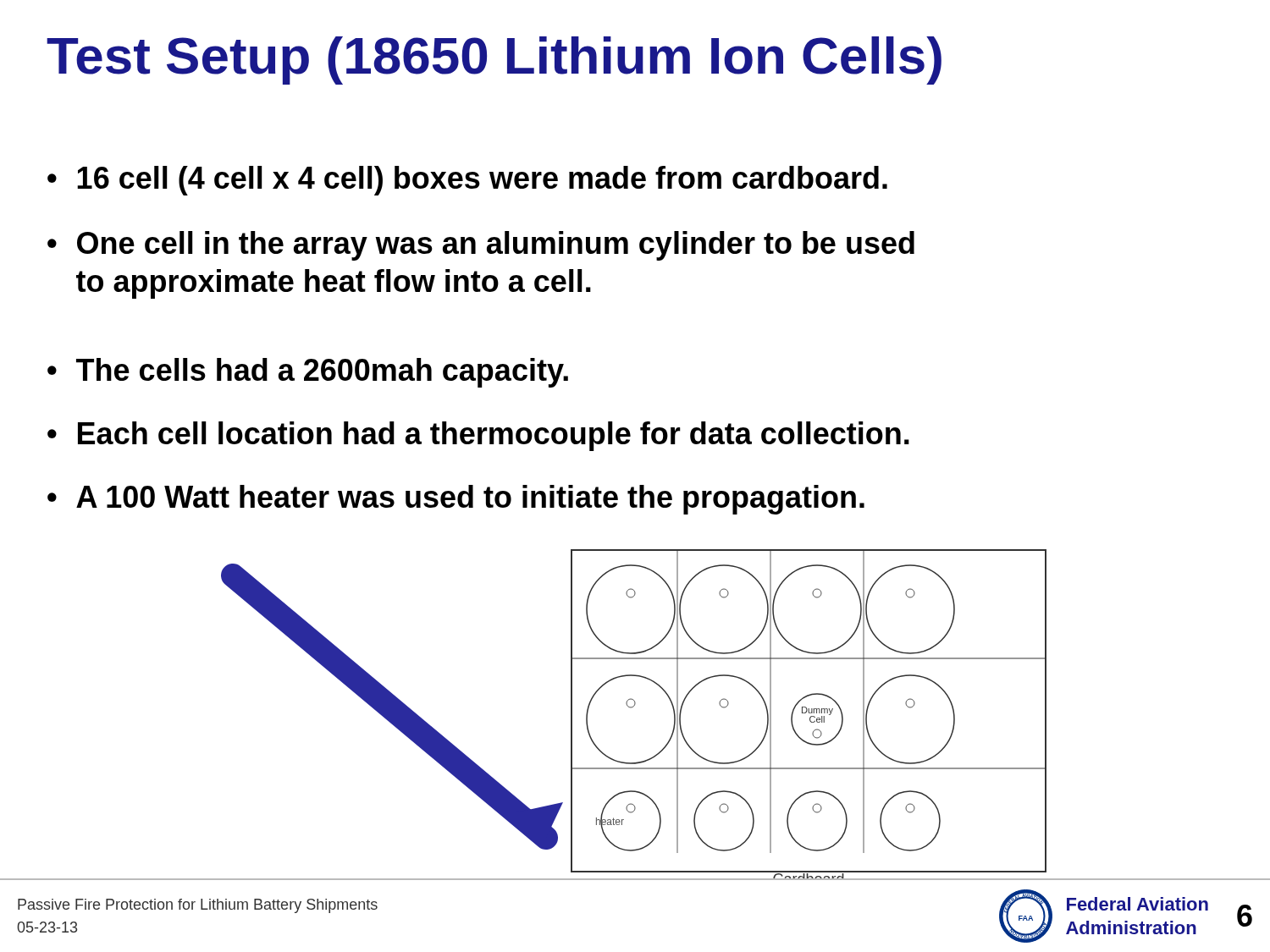Where is the passage that starts "• A 100 Watt heater"?
This screenshot has height=952, width=1270.
point(456,497)
